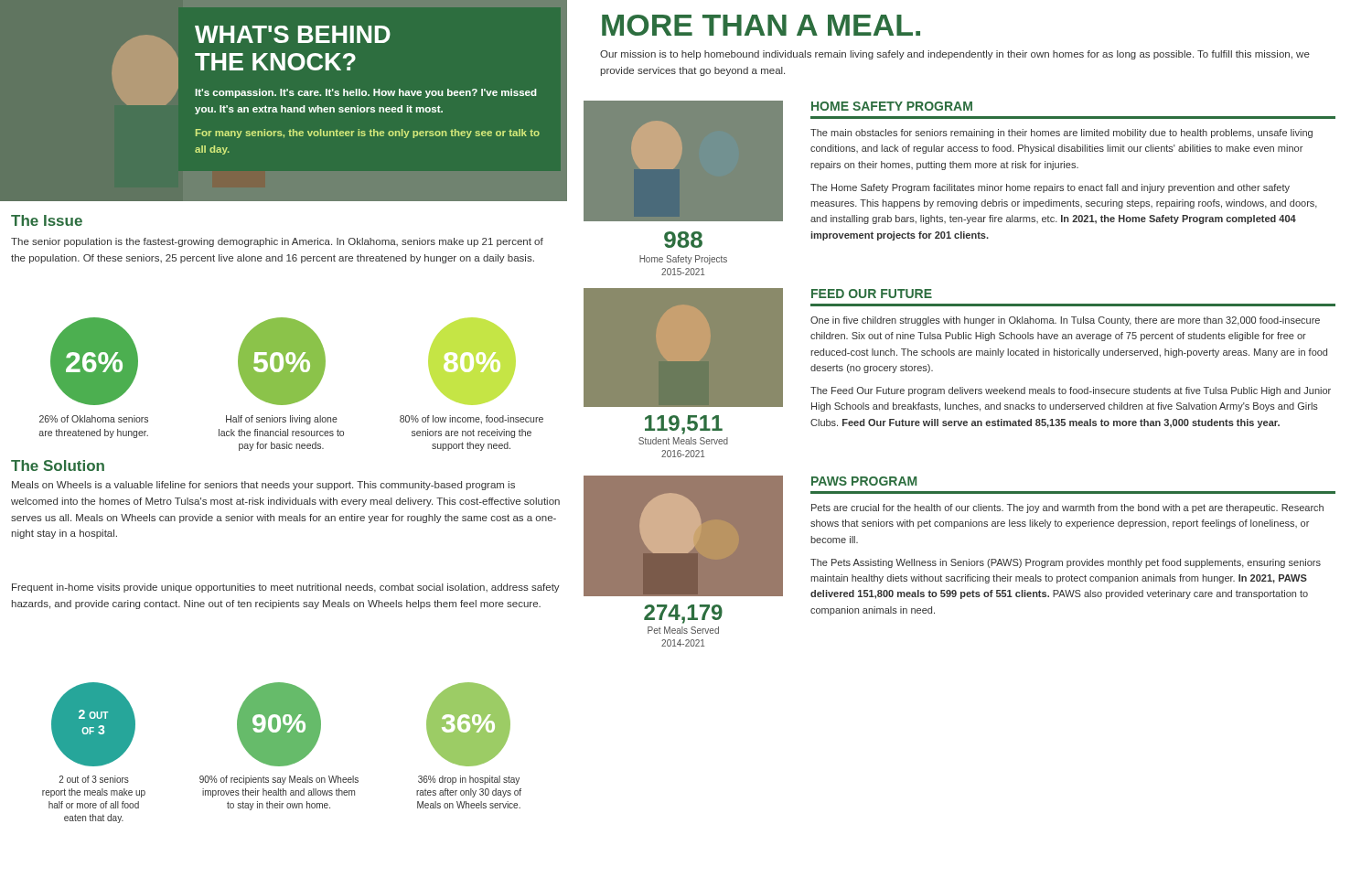Locate the text "The Issue"
The image size is (1372, 888).
(47, 221)
